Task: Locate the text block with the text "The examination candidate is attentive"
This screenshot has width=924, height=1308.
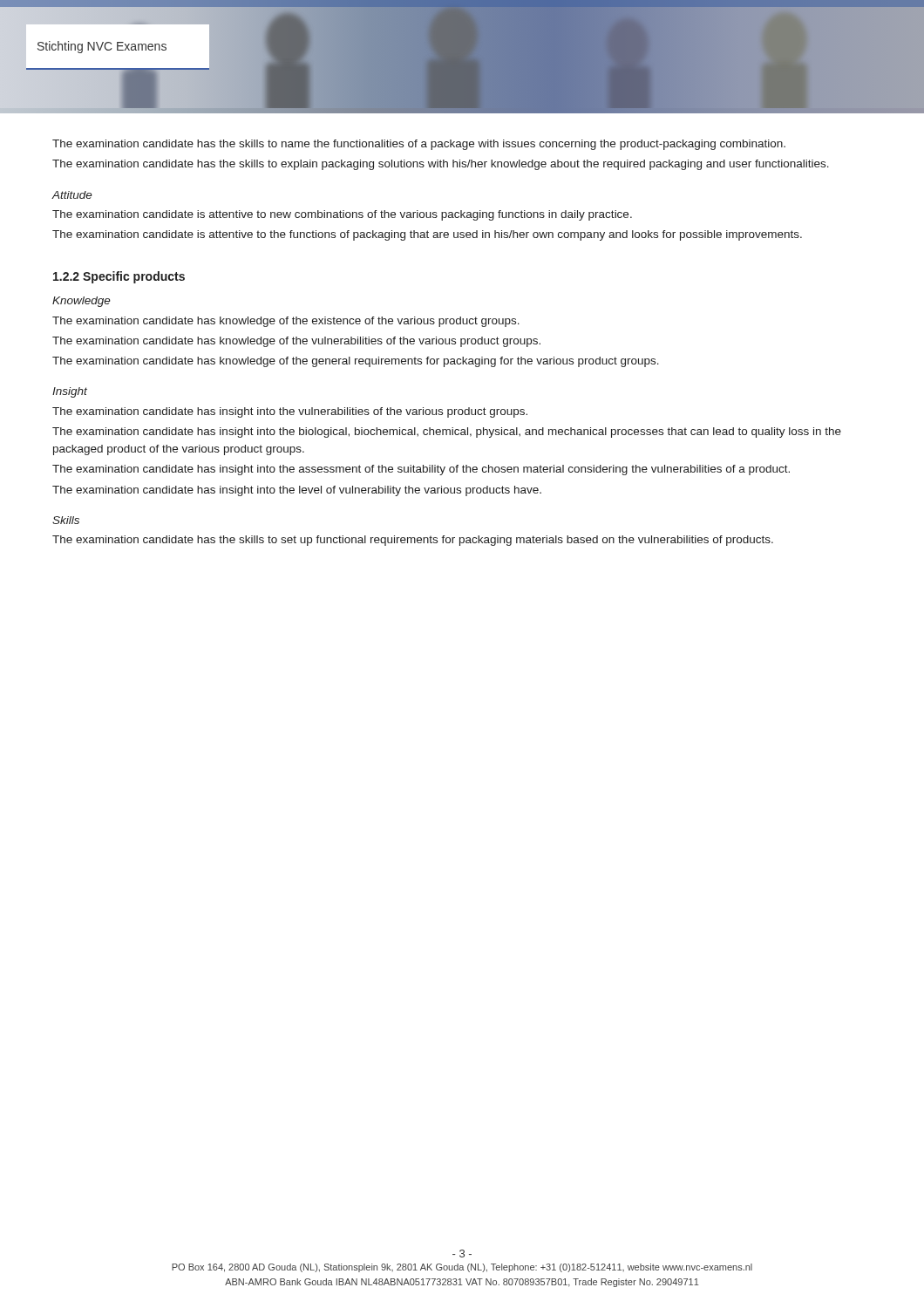Action: [x=462, y=225]
